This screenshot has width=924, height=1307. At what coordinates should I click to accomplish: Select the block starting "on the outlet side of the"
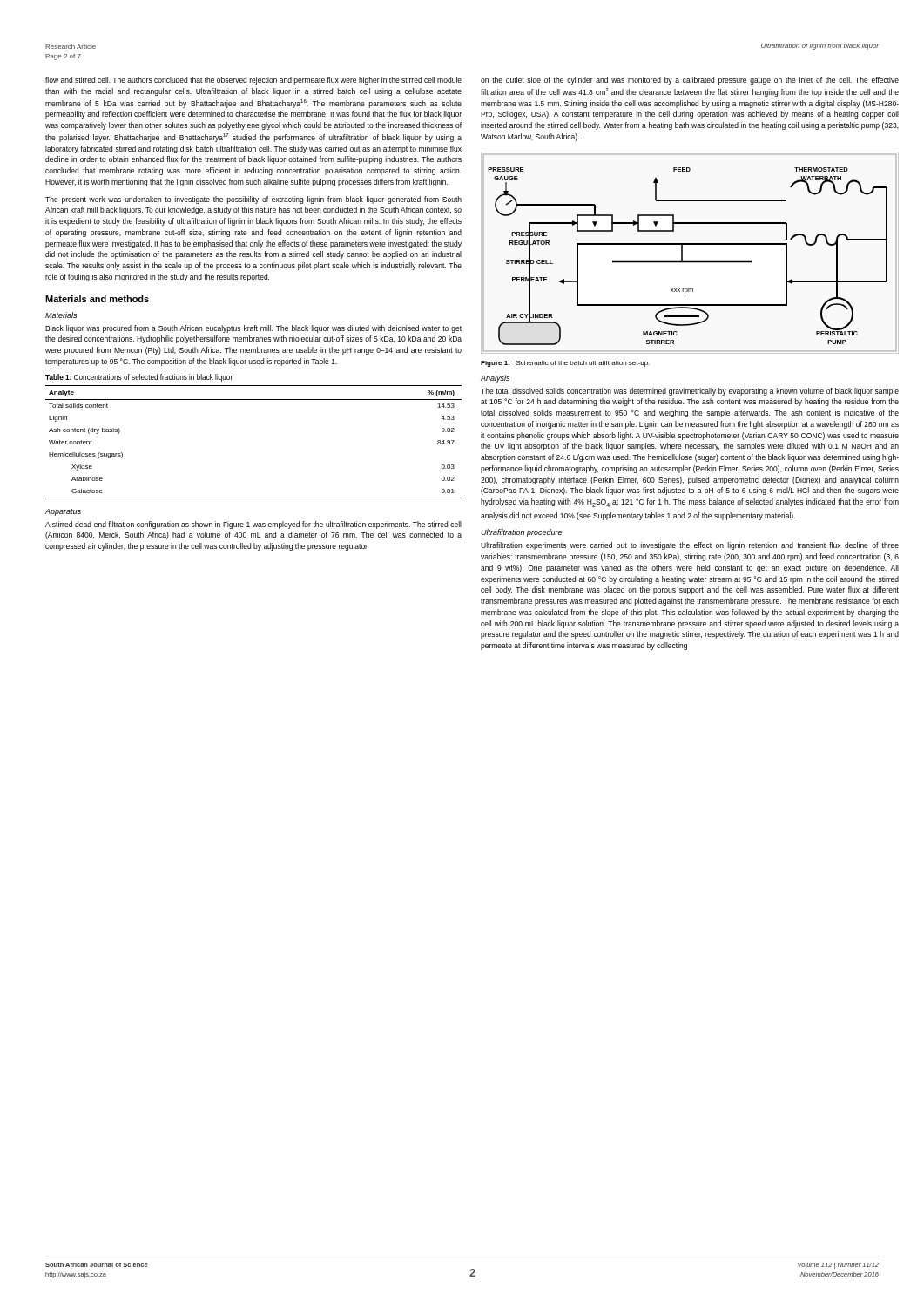click(x=690, y=109)
